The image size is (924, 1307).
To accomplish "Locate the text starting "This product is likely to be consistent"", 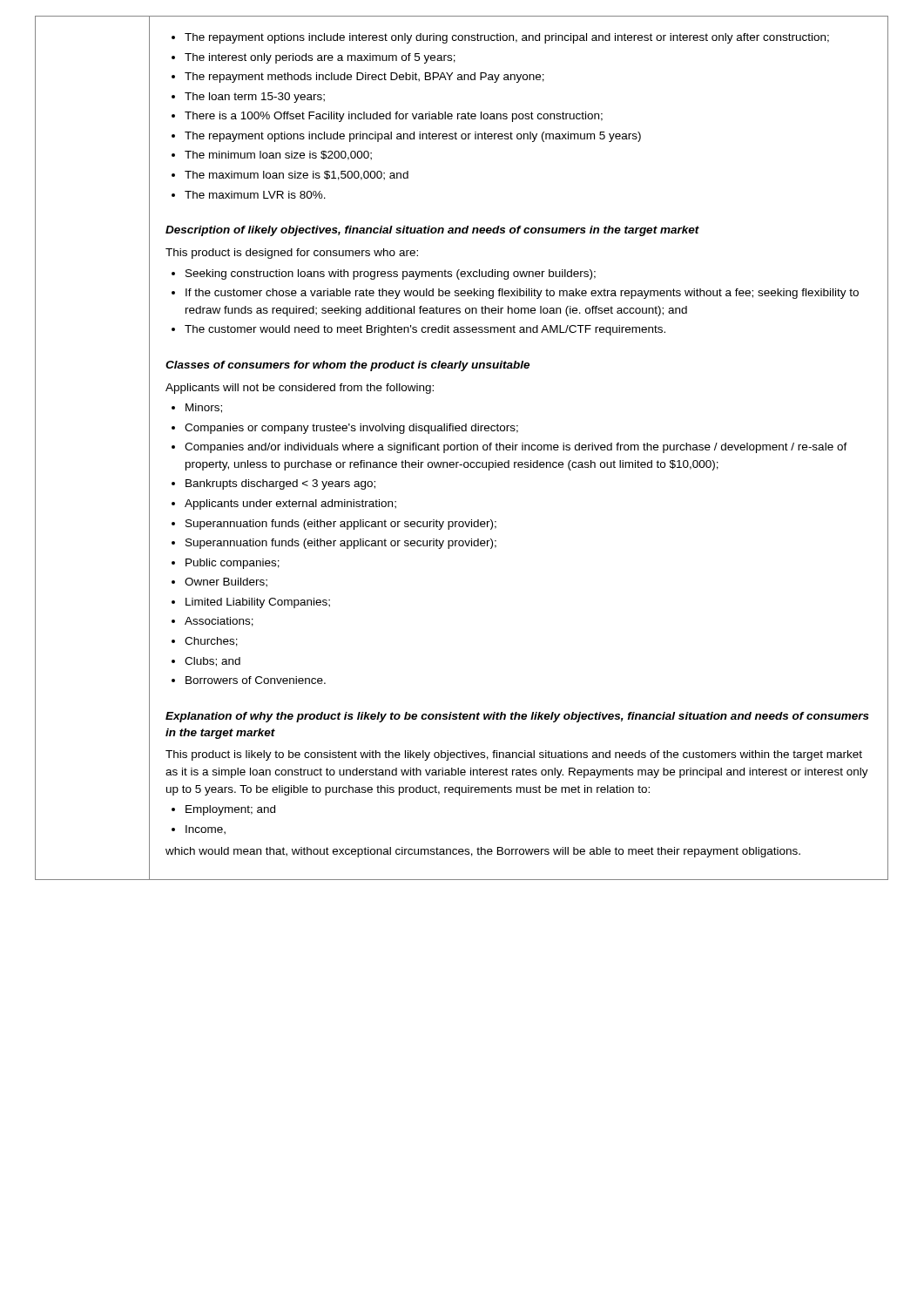I will pos(517,772).
